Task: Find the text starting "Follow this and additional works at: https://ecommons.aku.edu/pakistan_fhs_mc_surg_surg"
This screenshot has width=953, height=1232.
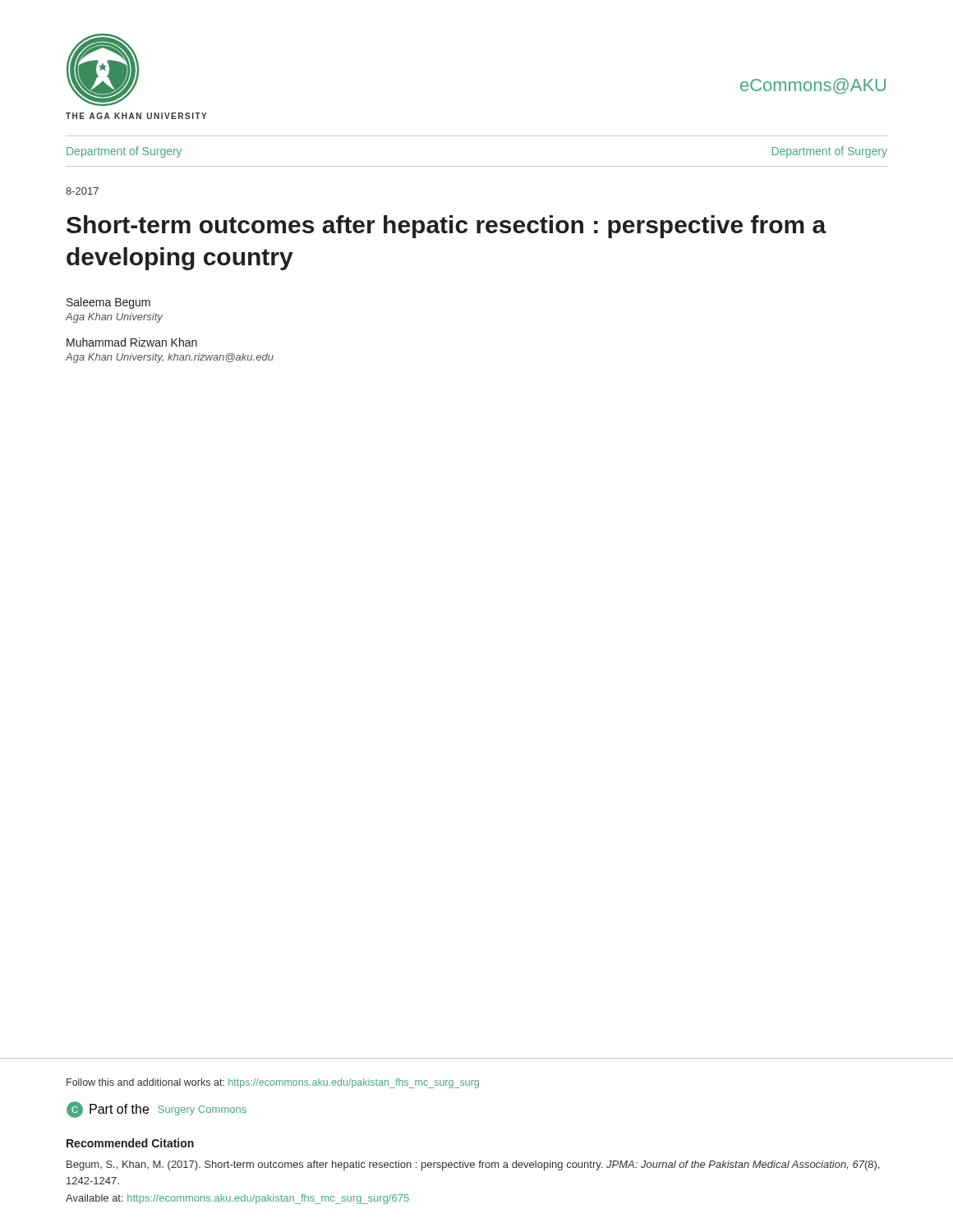Action: coord(273,1082)
